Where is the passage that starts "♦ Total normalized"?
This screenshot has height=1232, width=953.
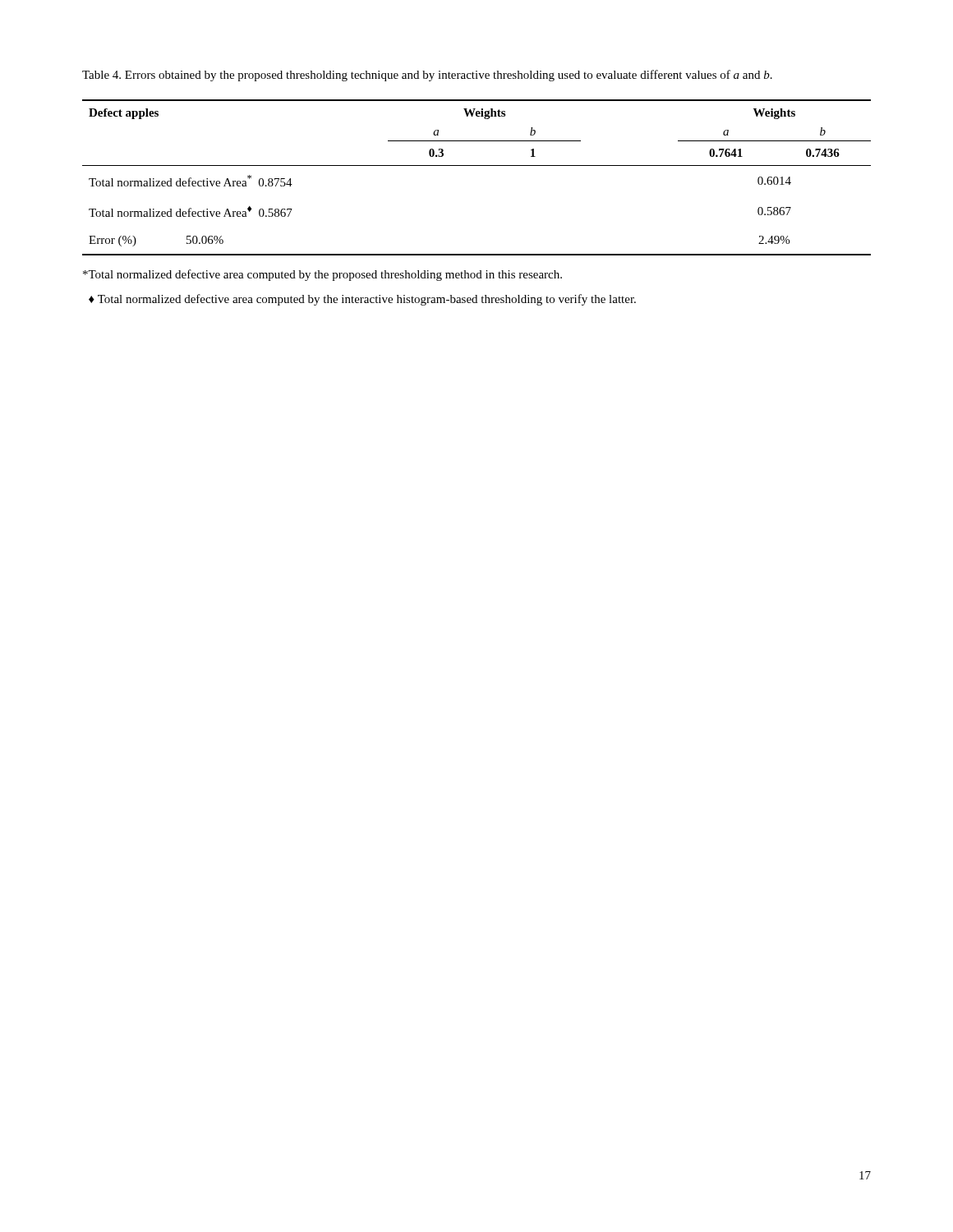pyautogui.click(x=476, y=299)
